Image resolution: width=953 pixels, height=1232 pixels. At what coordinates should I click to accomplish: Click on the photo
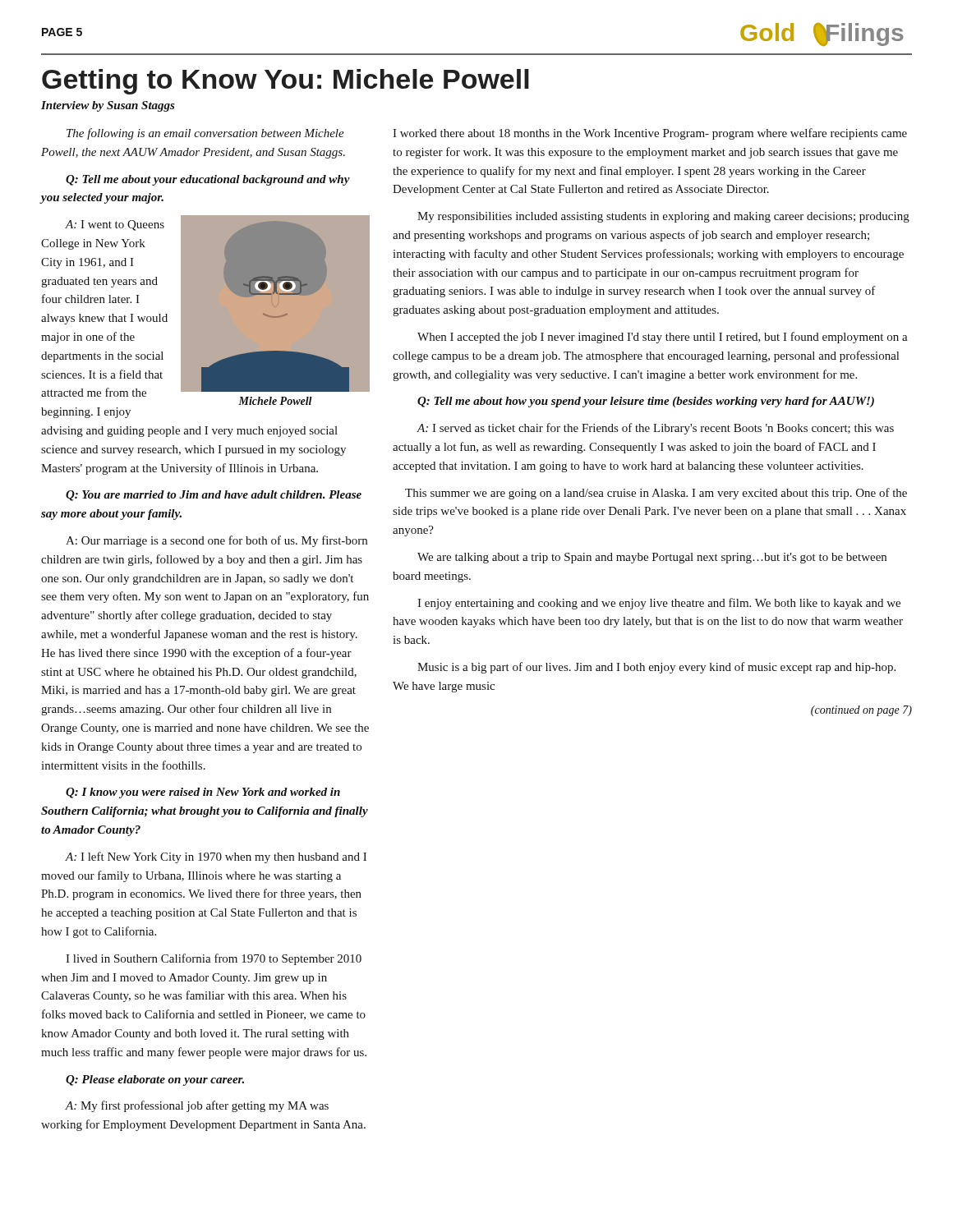click(x=275, y=312)
